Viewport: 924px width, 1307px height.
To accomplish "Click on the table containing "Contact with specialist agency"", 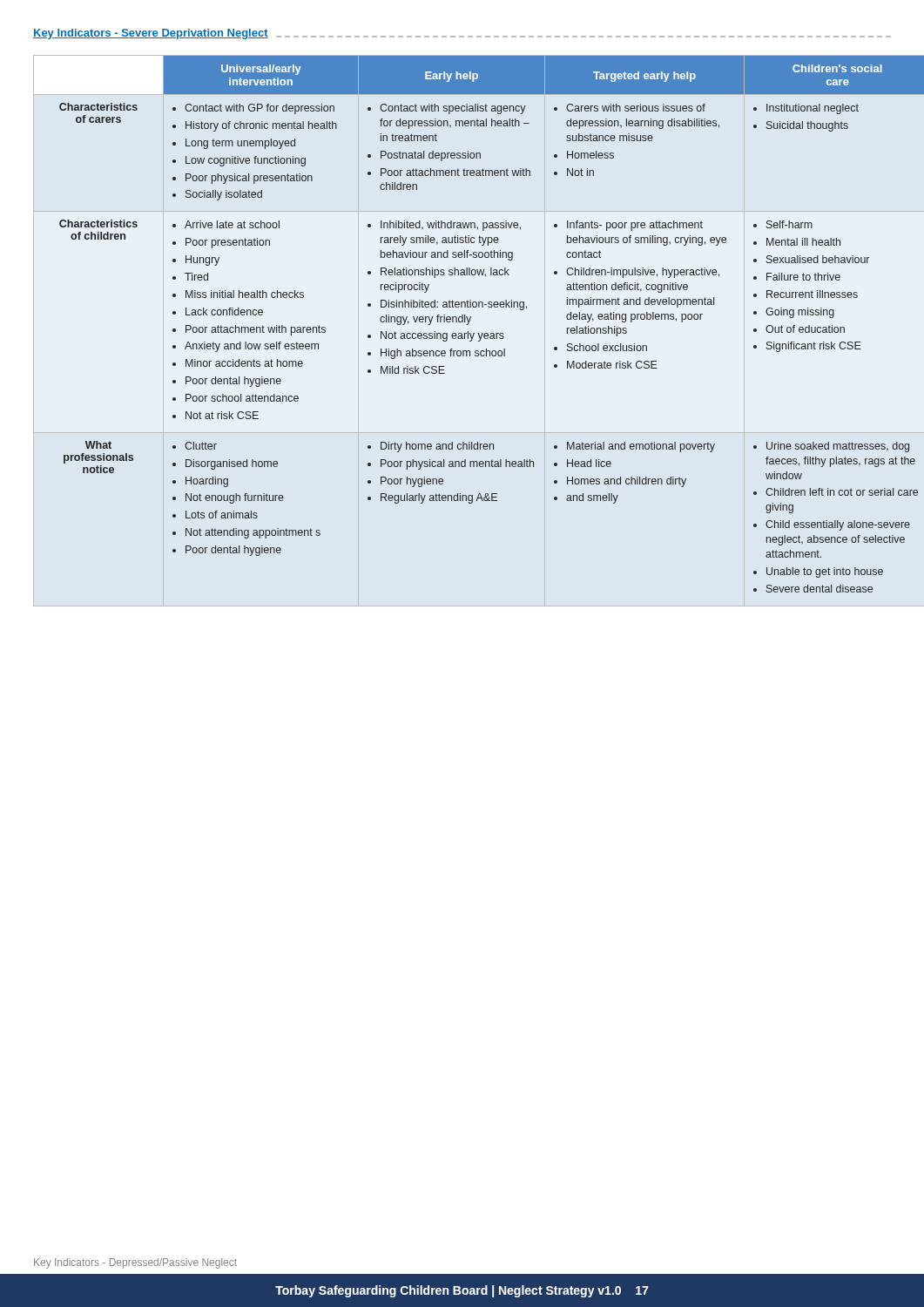I will tap(462, 330).
